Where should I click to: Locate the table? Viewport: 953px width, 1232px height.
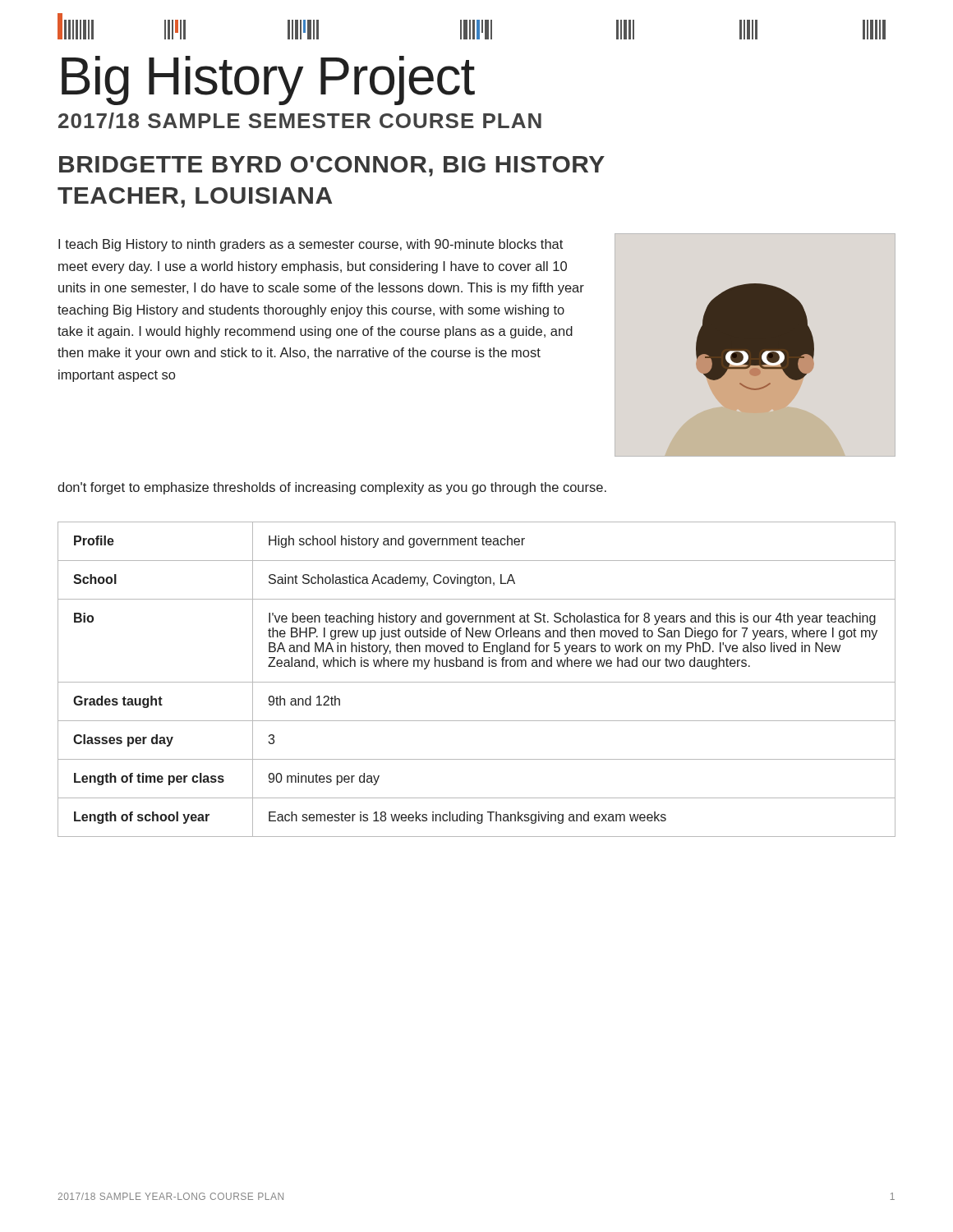click(x=476, y=679)
